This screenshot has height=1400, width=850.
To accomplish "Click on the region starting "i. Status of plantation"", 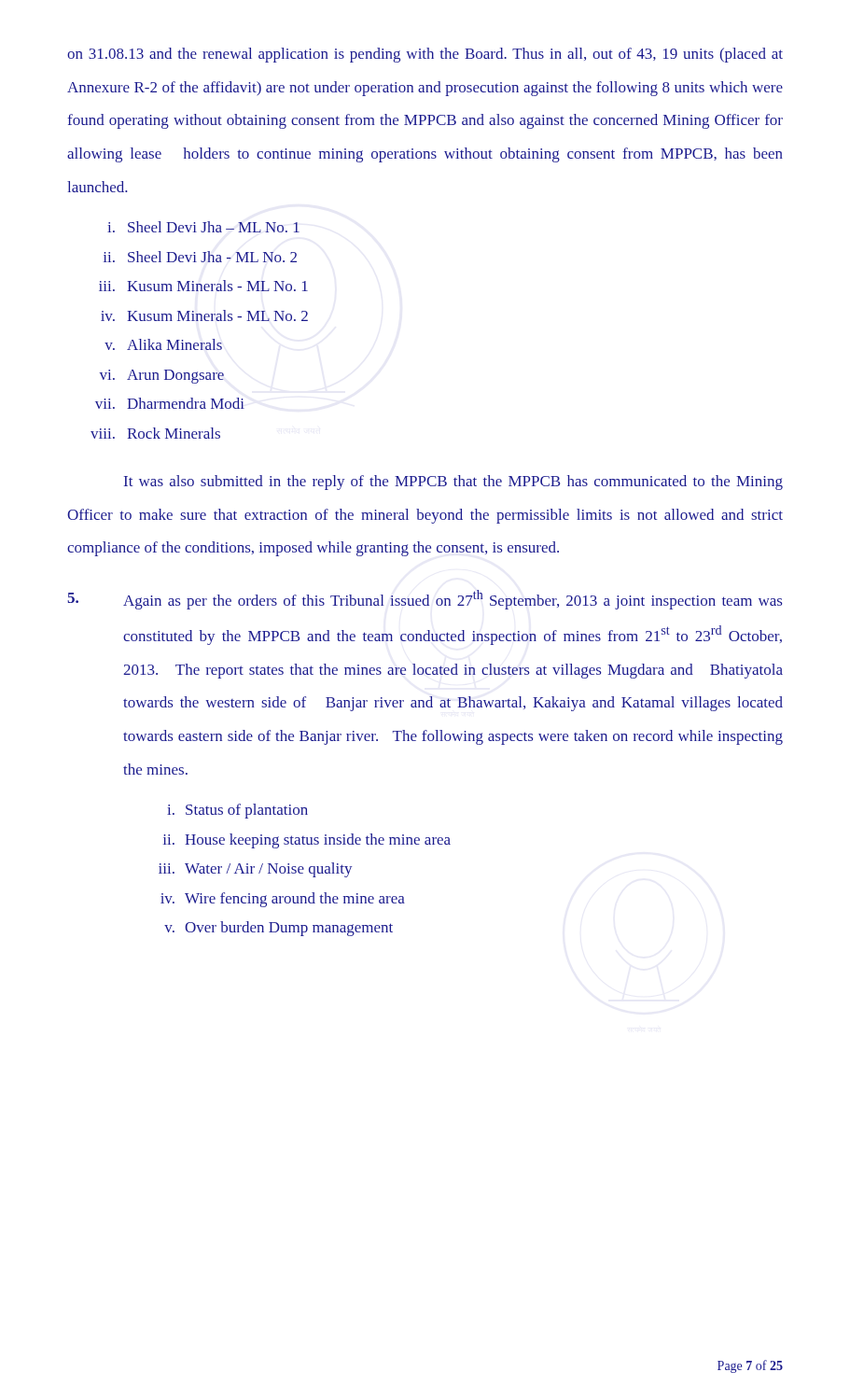I will tap(225, 810).
